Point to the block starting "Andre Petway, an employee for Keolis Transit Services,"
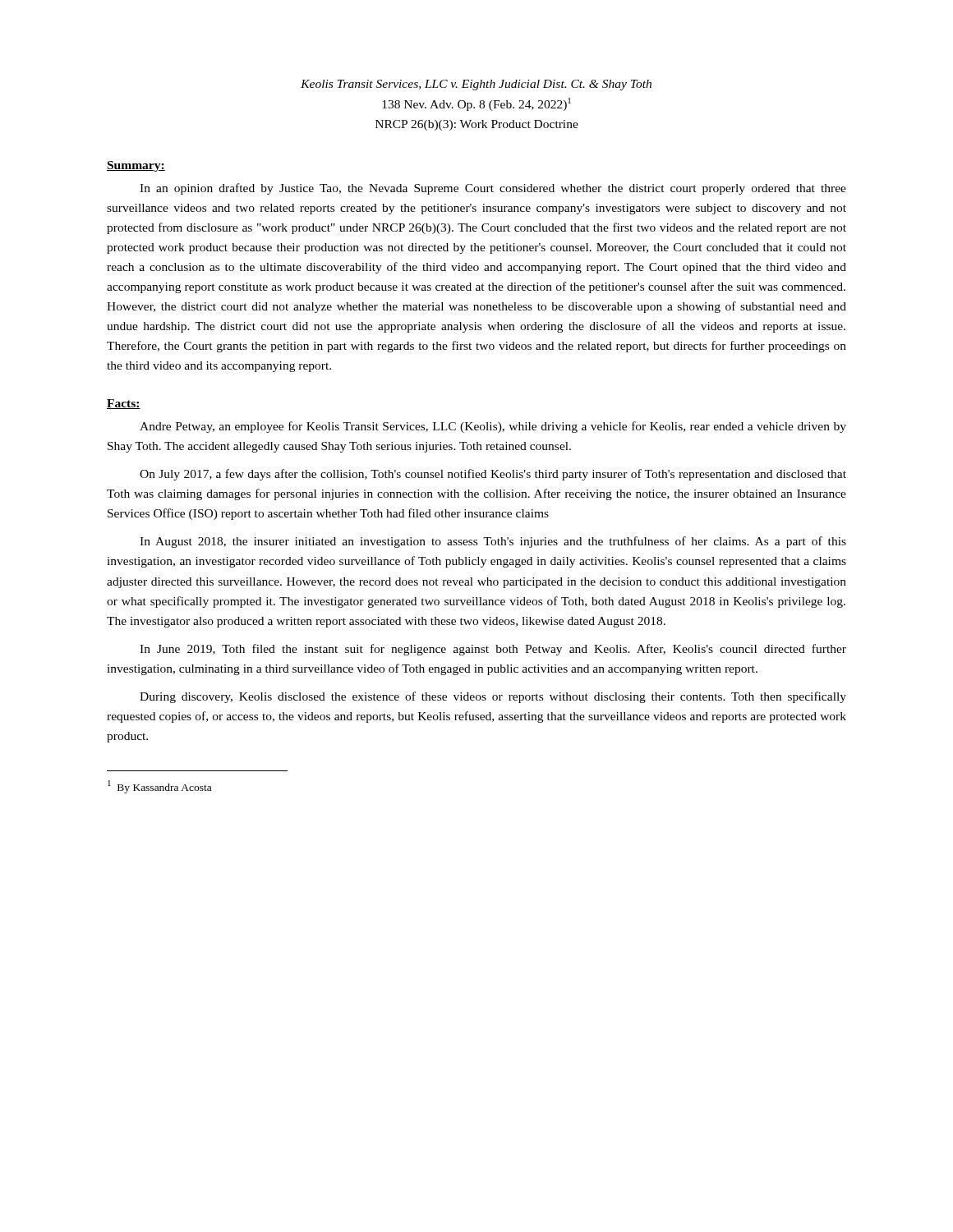 (x=476, y=581)
